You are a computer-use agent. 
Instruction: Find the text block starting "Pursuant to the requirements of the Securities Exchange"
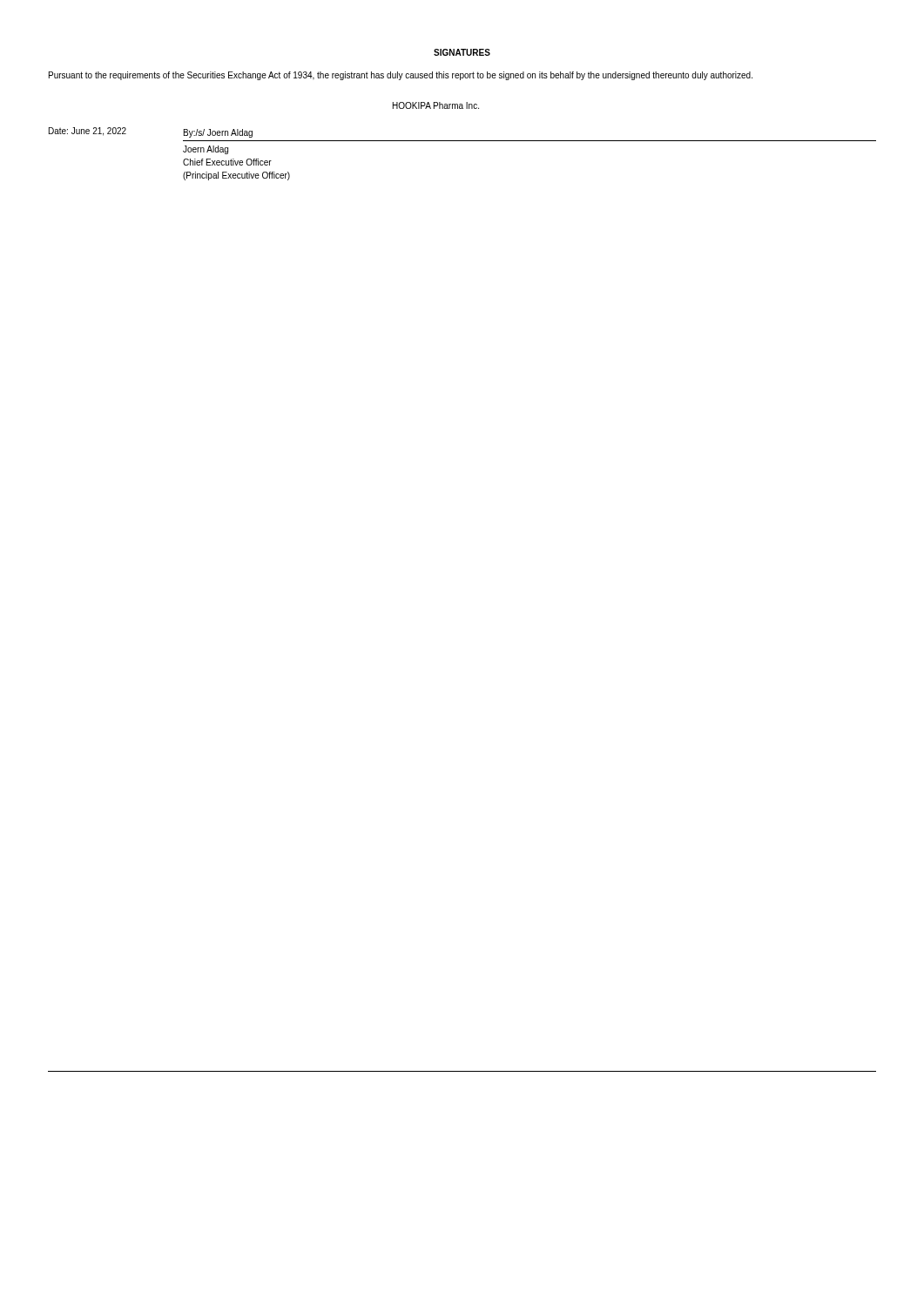(x=401, y=75)
